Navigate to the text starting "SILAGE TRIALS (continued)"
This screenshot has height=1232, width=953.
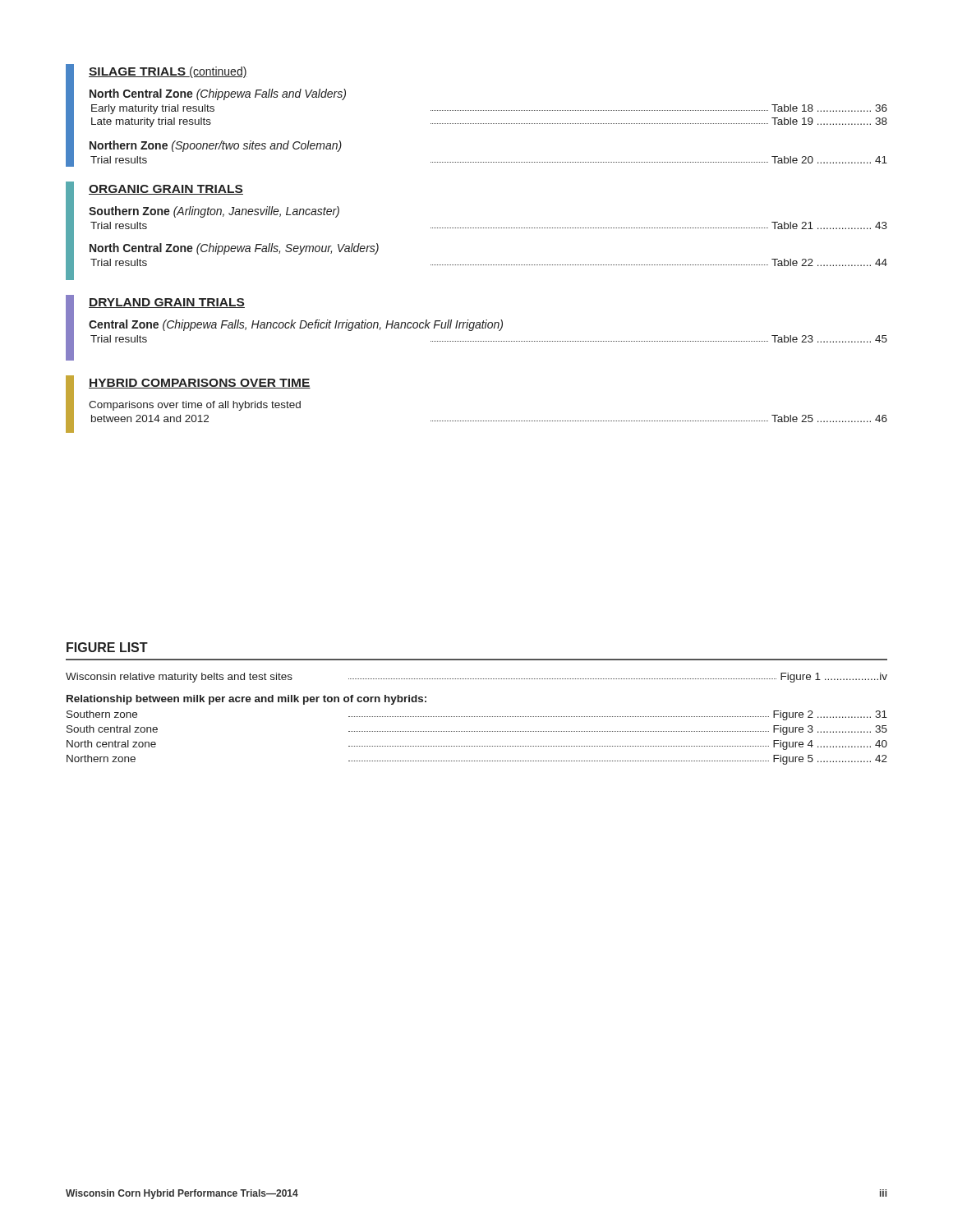click(x=168, y=71)
